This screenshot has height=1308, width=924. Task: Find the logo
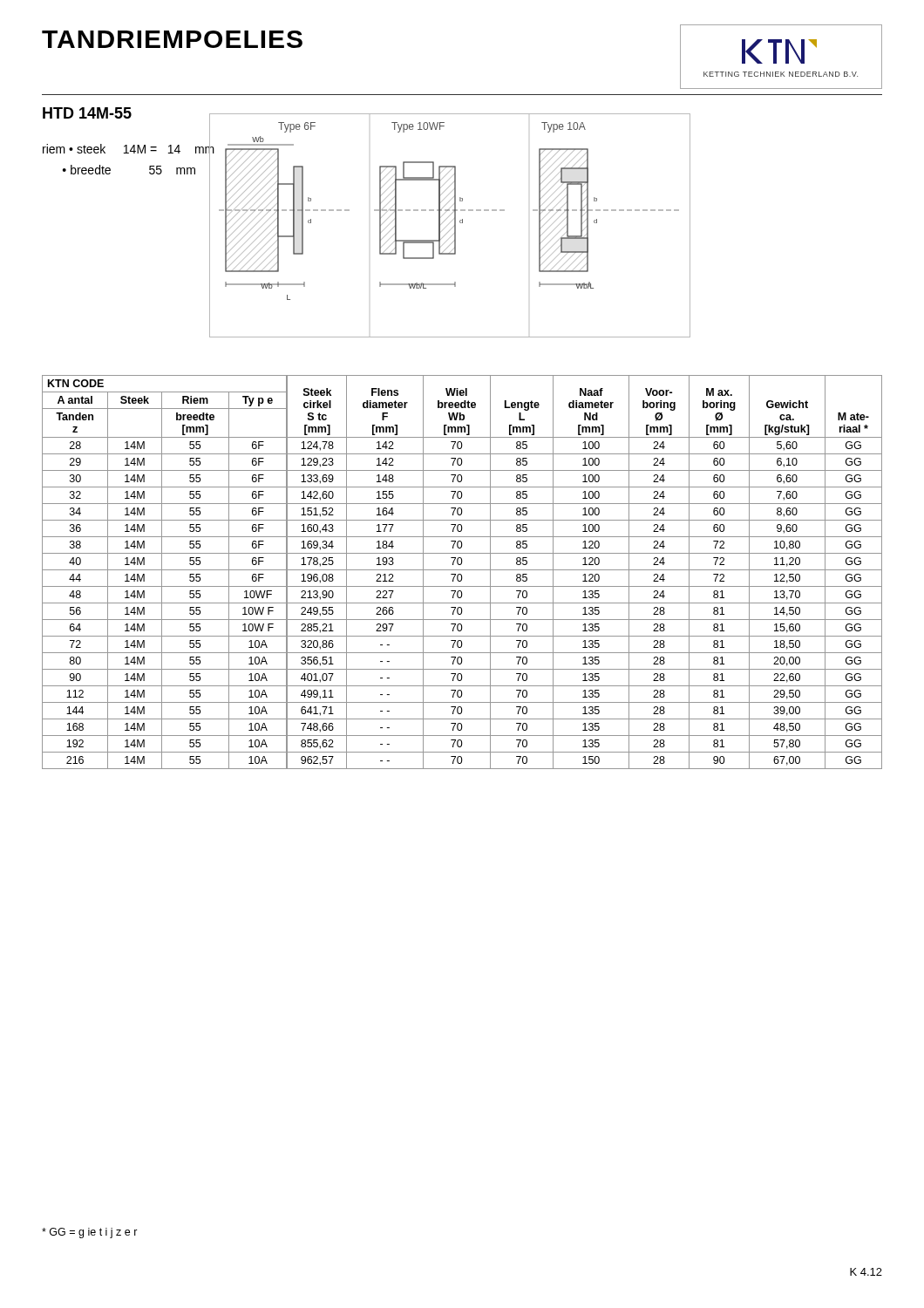click(781, 57)
